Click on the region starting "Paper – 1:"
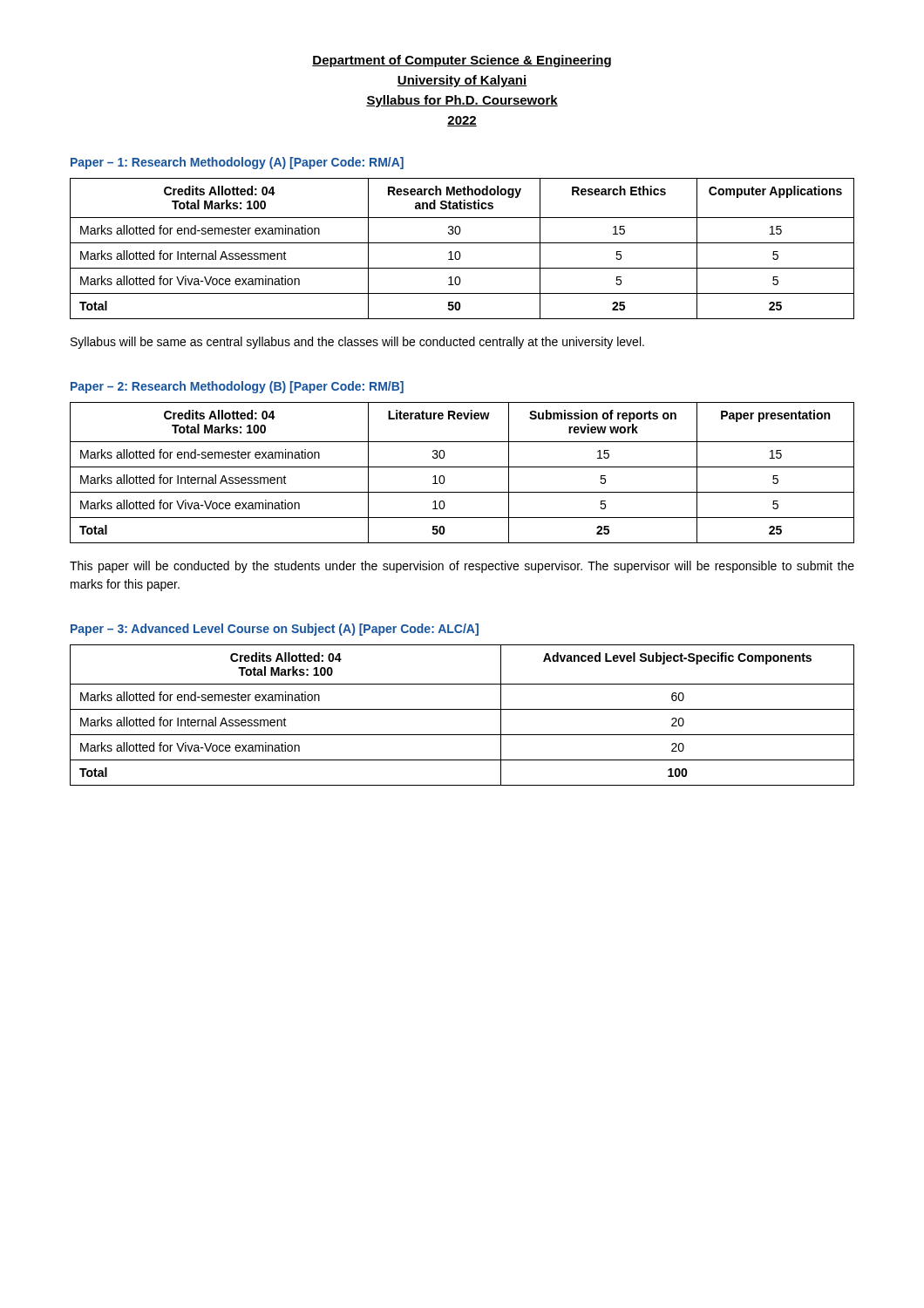 point(237,162)
